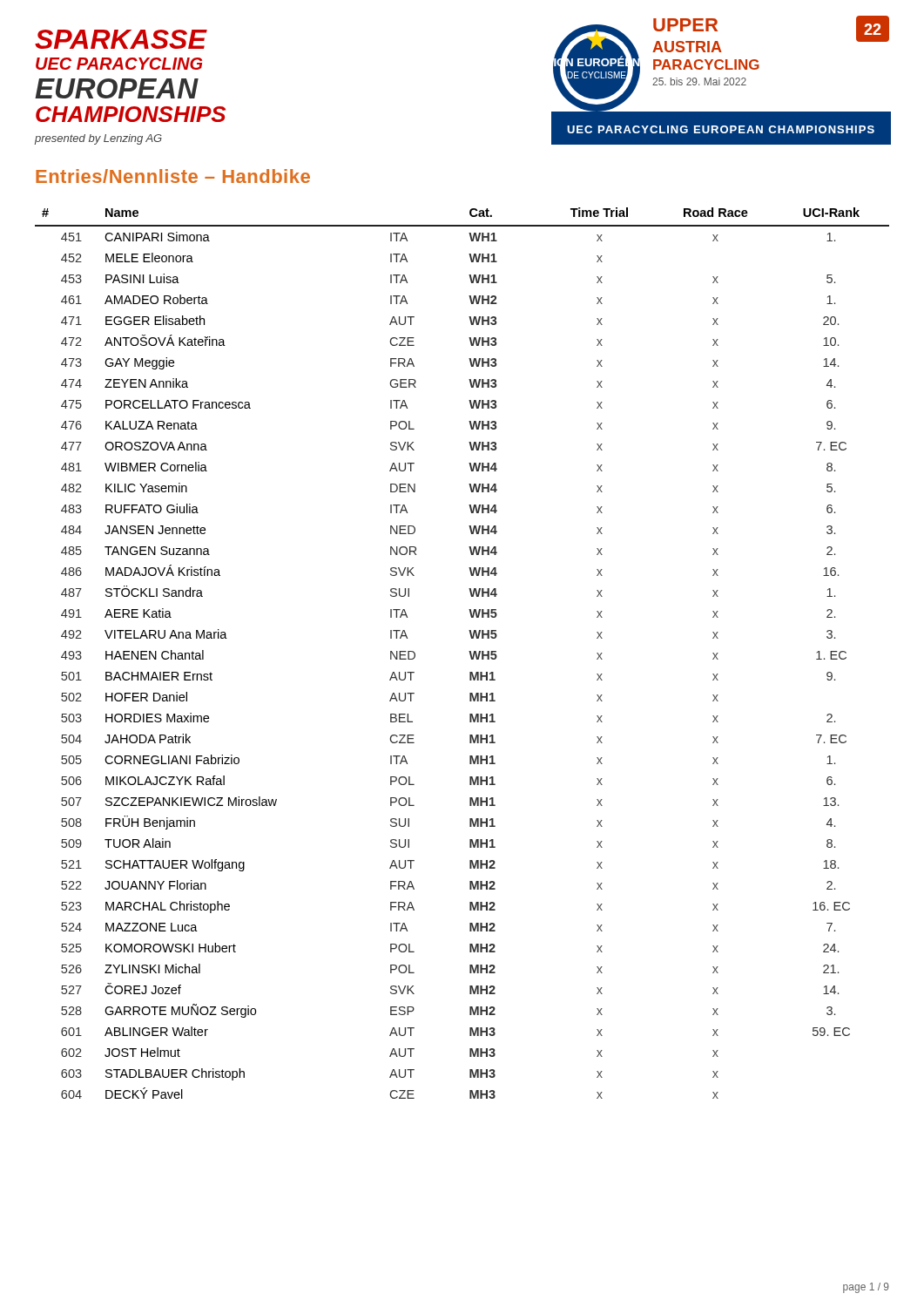The height and width of the screenshot is (1307, 924).
Task: Locate the element starting "Entries/Nennliste – Handbike"
Action: [173, 176]
